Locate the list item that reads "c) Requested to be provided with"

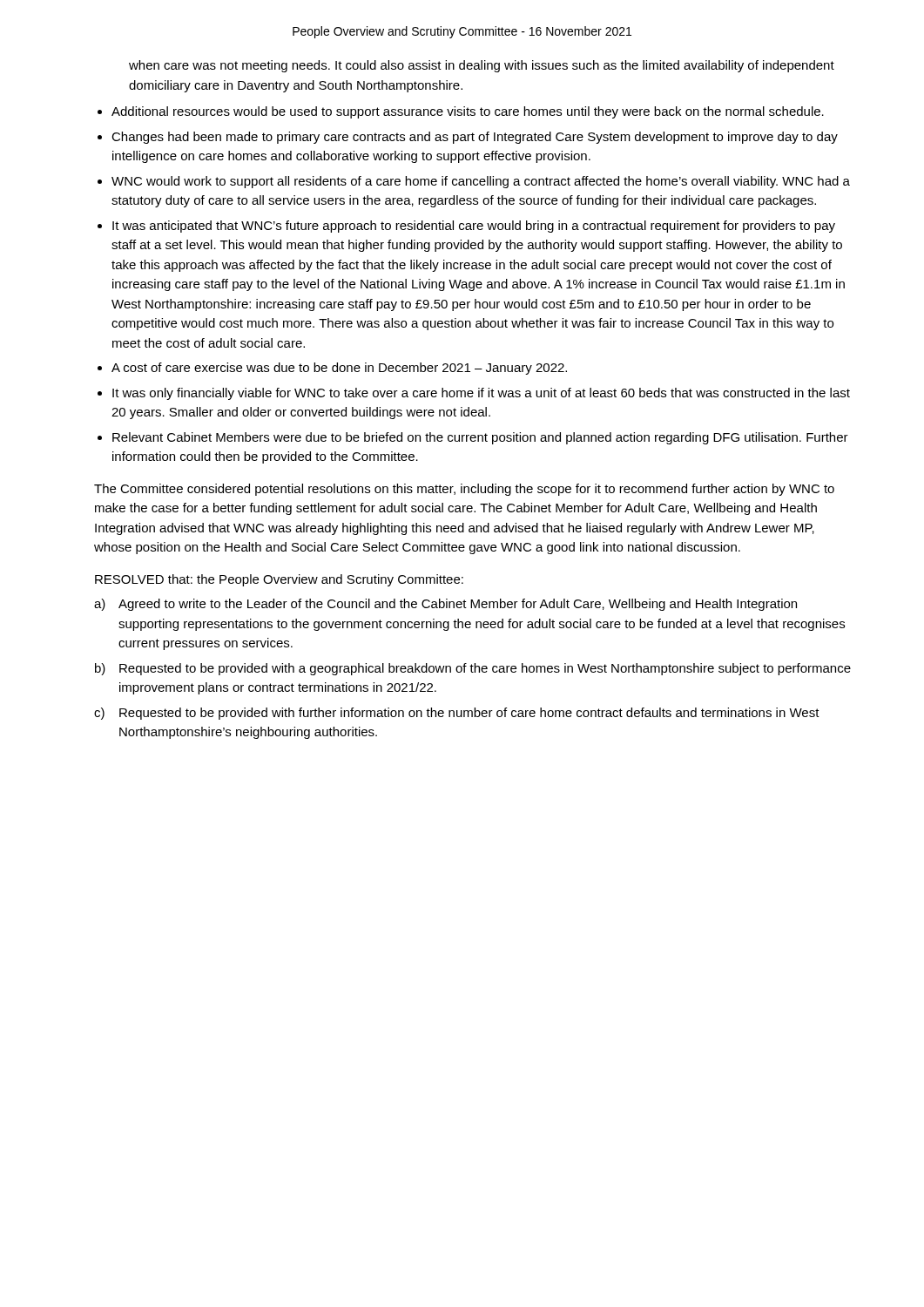tap(474, 722)
